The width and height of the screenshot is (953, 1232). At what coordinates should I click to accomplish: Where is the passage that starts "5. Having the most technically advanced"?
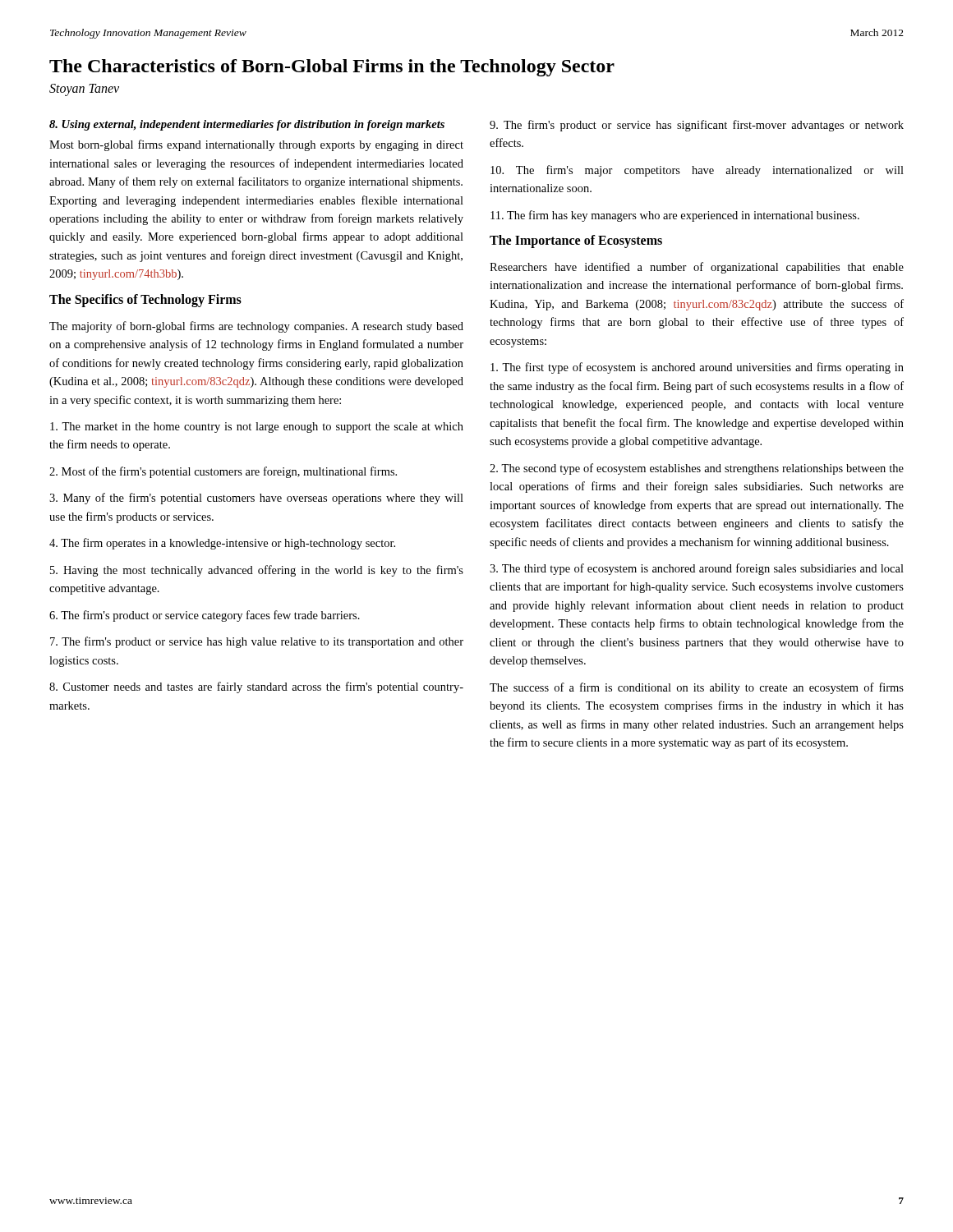[256, 579]
